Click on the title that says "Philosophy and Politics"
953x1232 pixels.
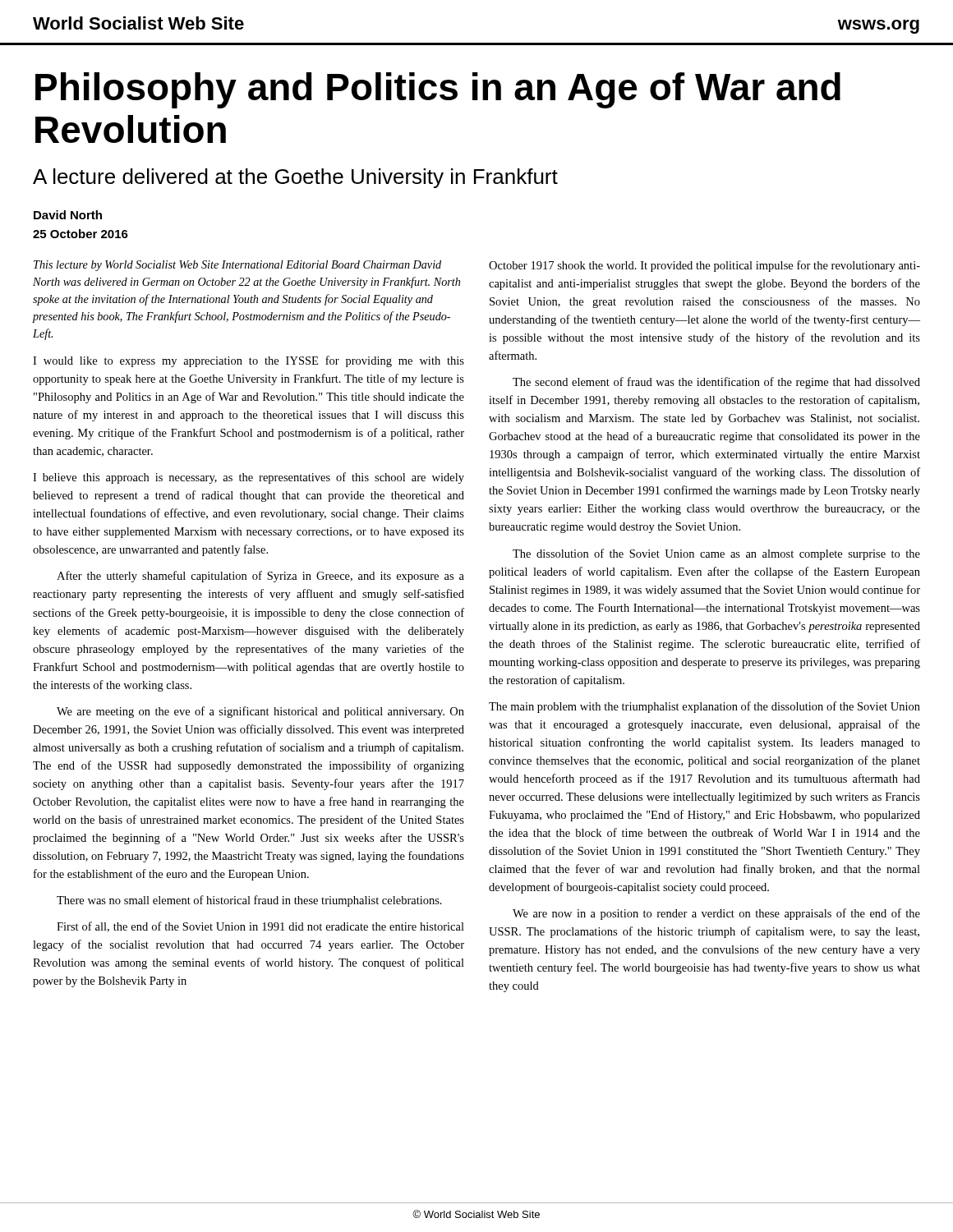[x=476, y=108]
